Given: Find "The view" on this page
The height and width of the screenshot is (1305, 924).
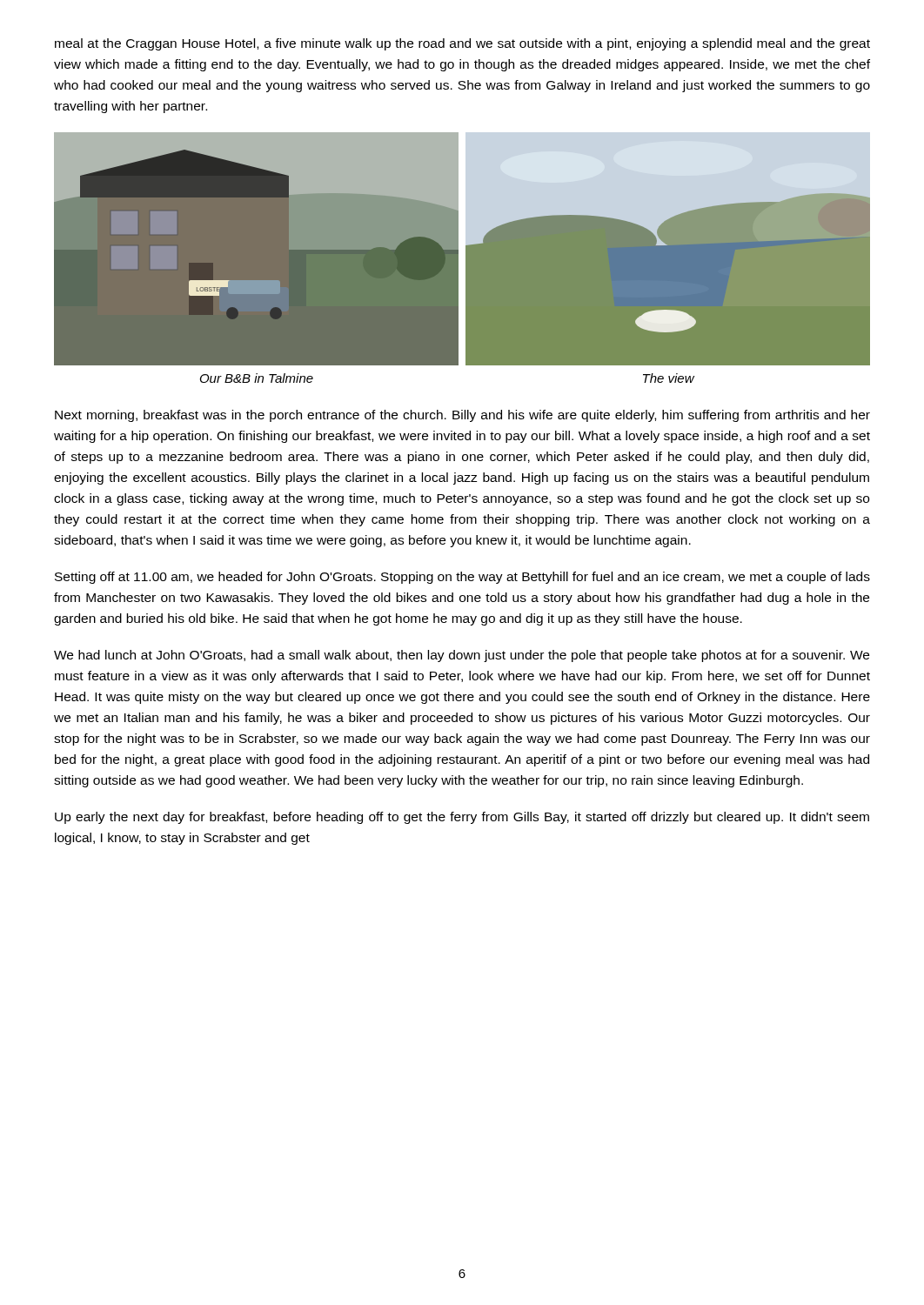Looking at the screenshot, I should click(x=668, y=378).
